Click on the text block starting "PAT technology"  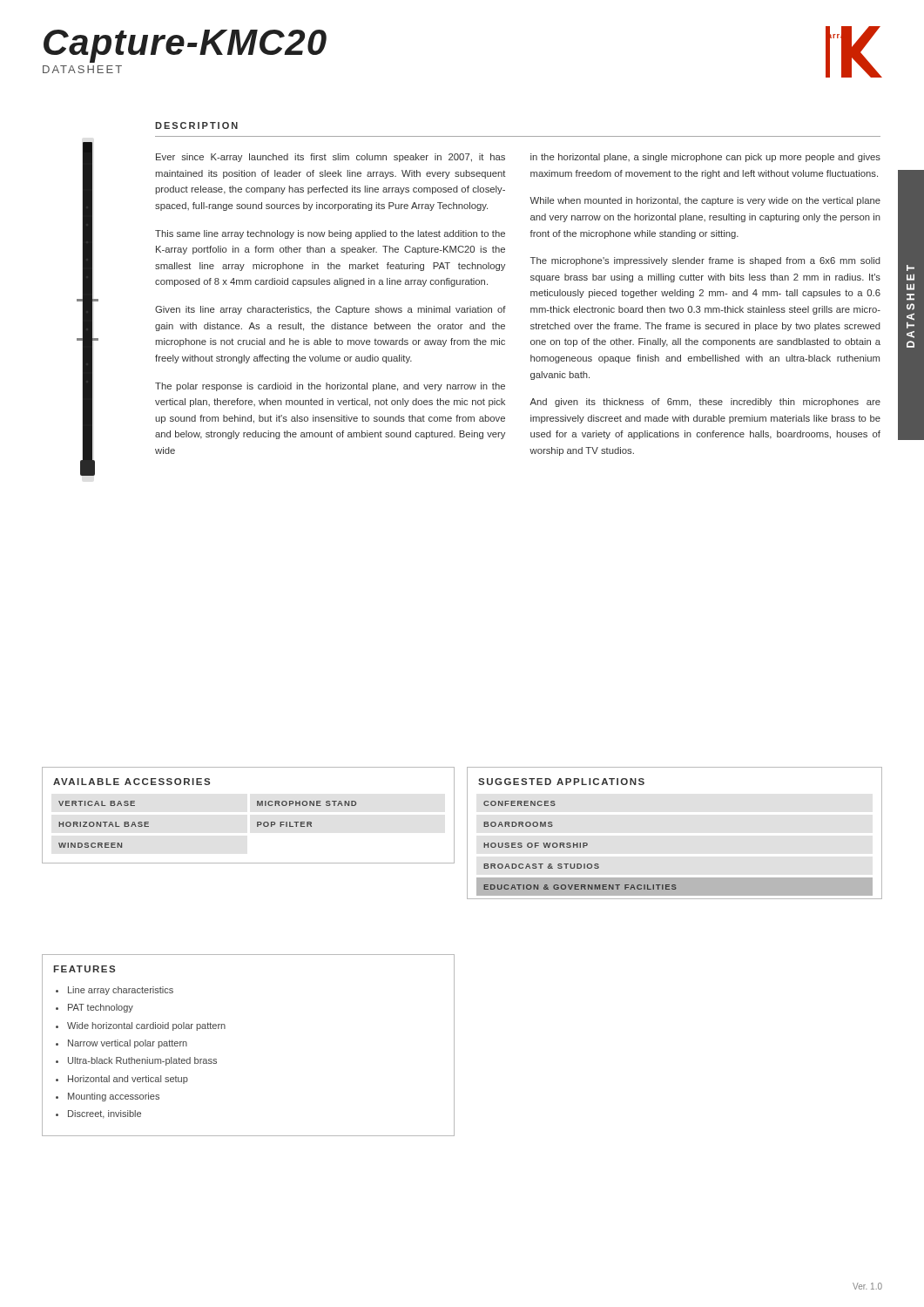point(100,1008)
